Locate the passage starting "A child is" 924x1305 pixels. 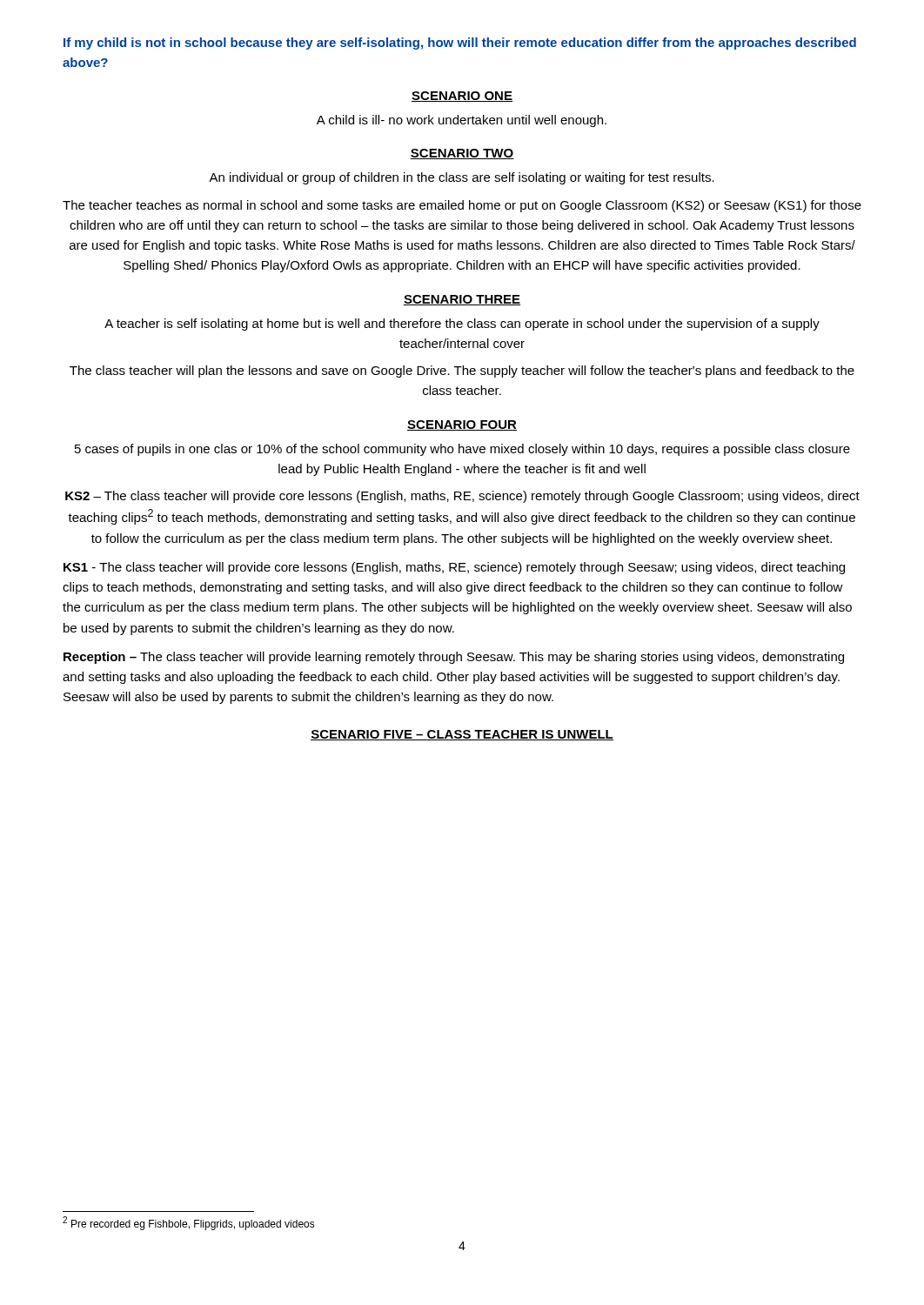pyautogui.click(x=462, y=120)
